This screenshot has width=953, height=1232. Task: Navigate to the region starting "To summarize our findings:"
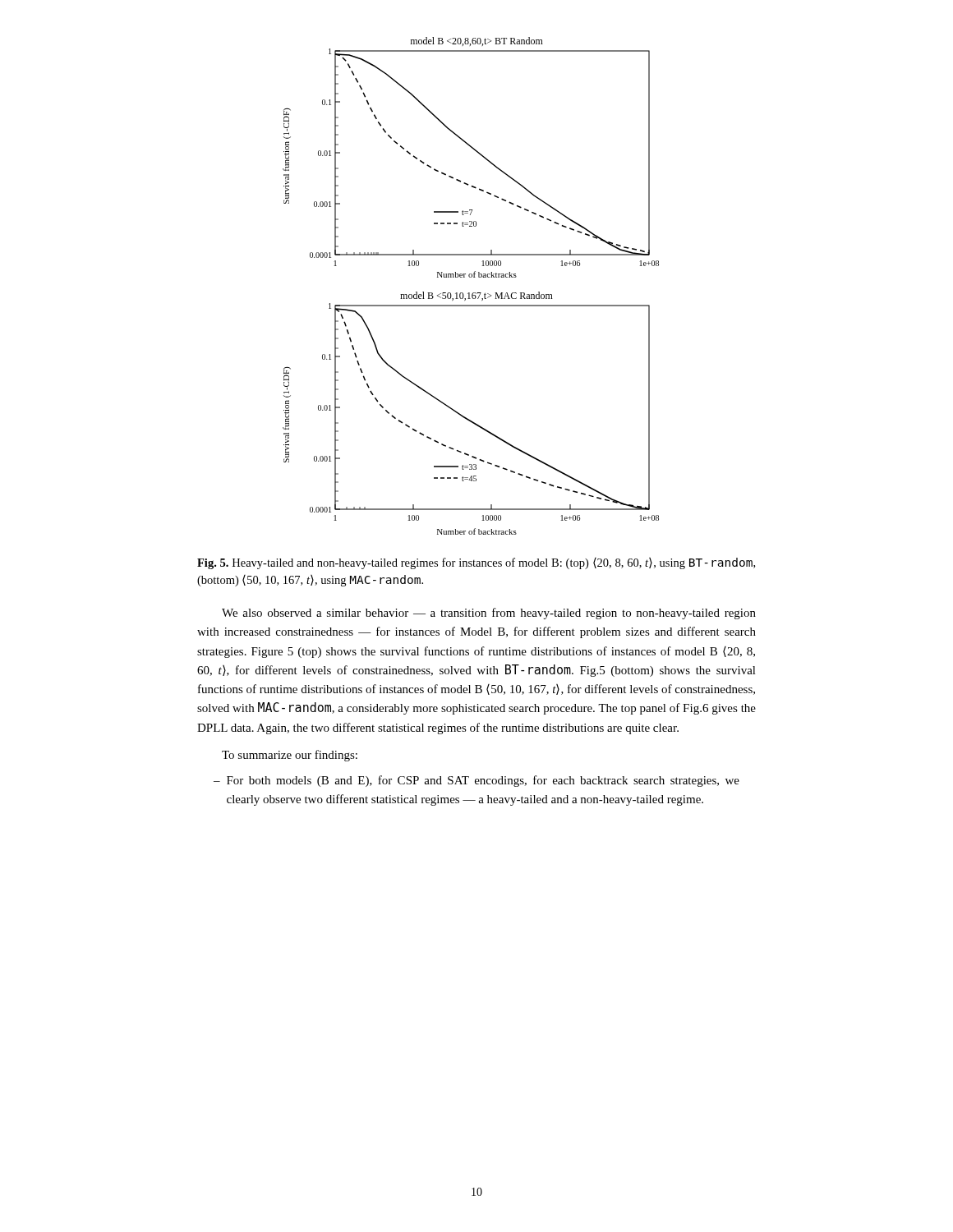click(x=290, y=755)
